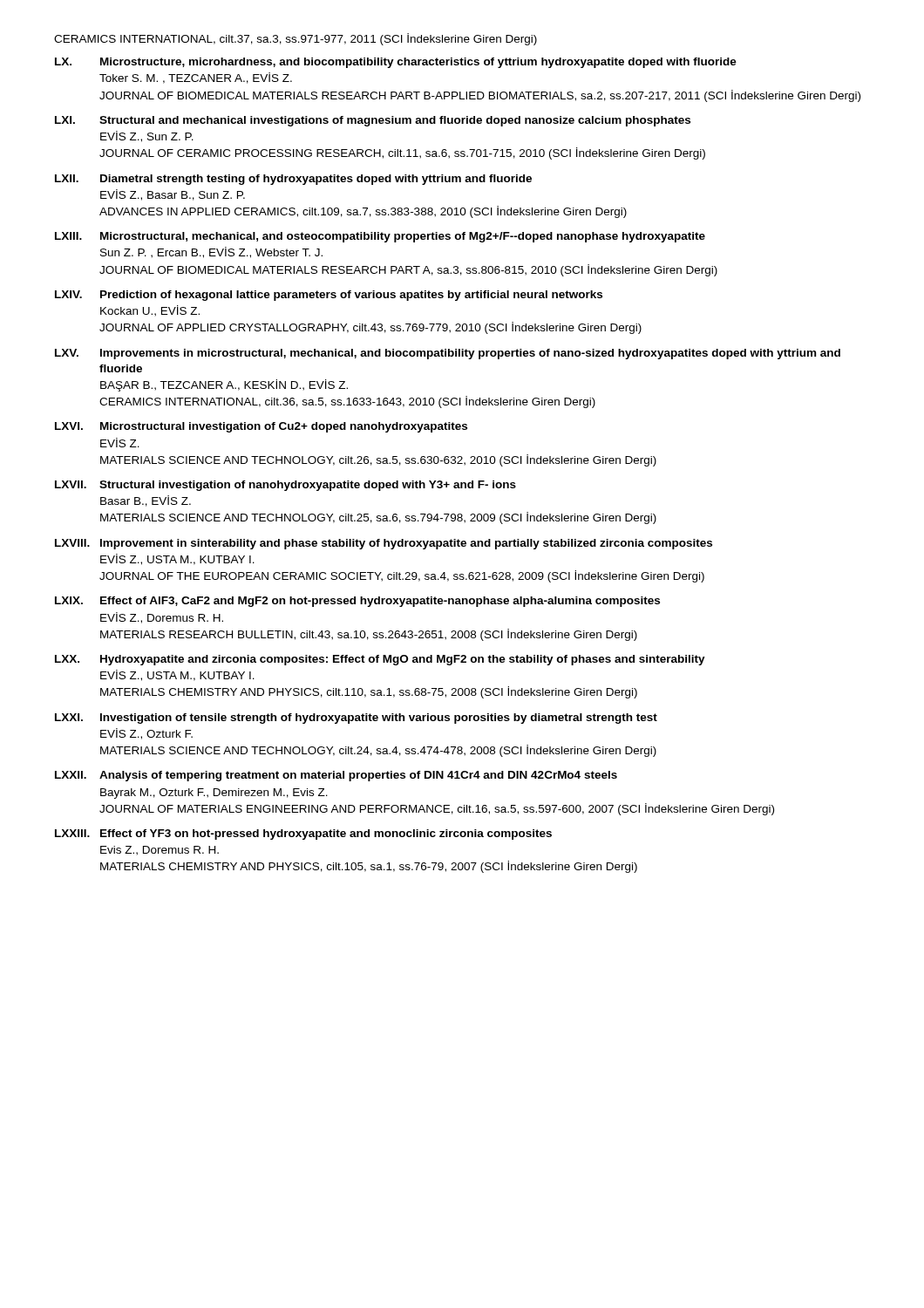Navigate to the passage starting "CERAMICS INTERNATIONAL, cilt.37, sa.3, ss.971-977, 2011"

tap(296, 39)
